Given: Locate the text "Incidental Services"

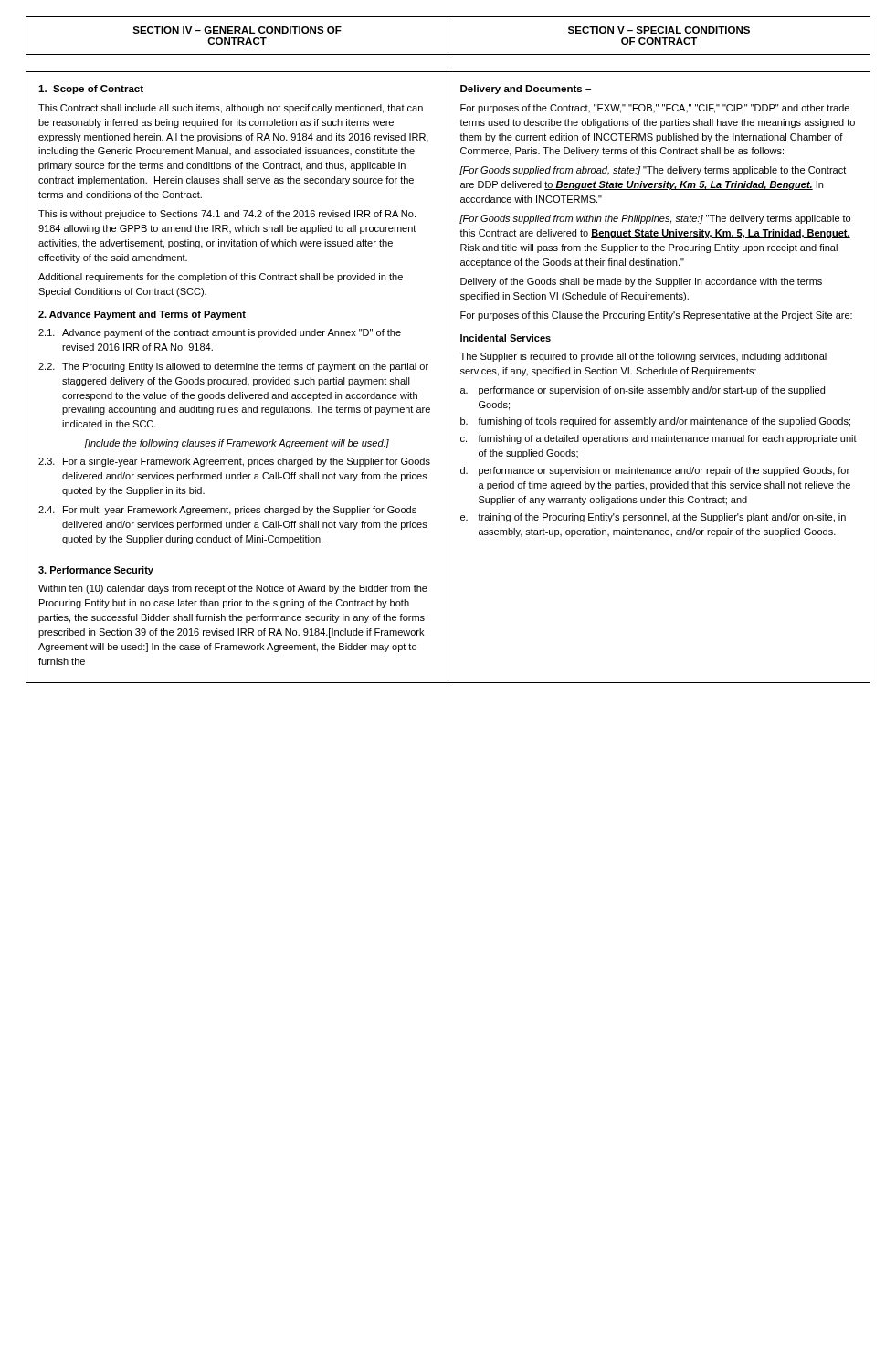Looking at the screenshot, I should (506, 338).
